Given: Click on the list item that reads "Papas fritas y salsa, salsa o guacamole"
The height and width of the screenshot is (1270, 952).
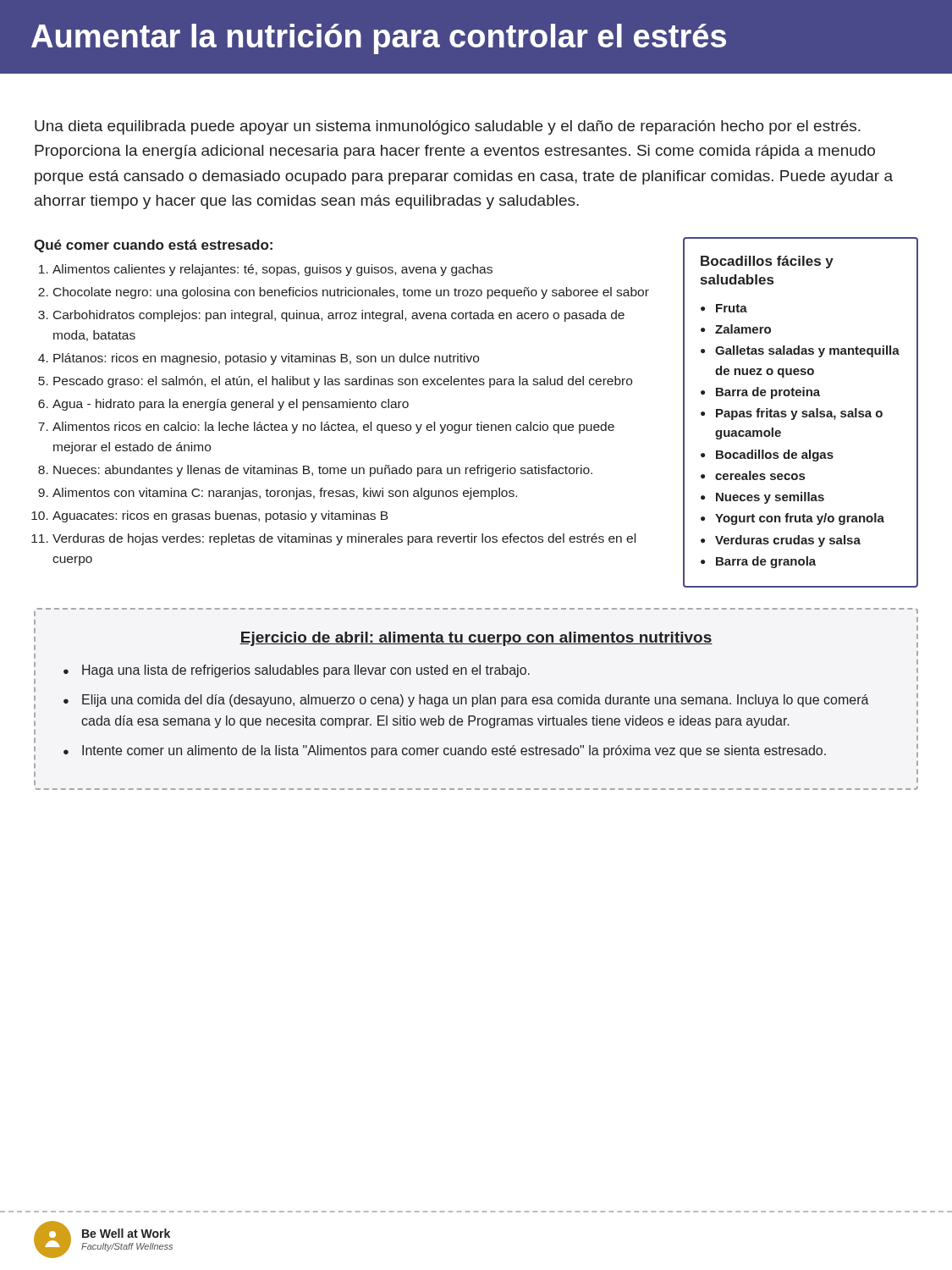Looking at the screenshot, I should [x=799, y=423].
